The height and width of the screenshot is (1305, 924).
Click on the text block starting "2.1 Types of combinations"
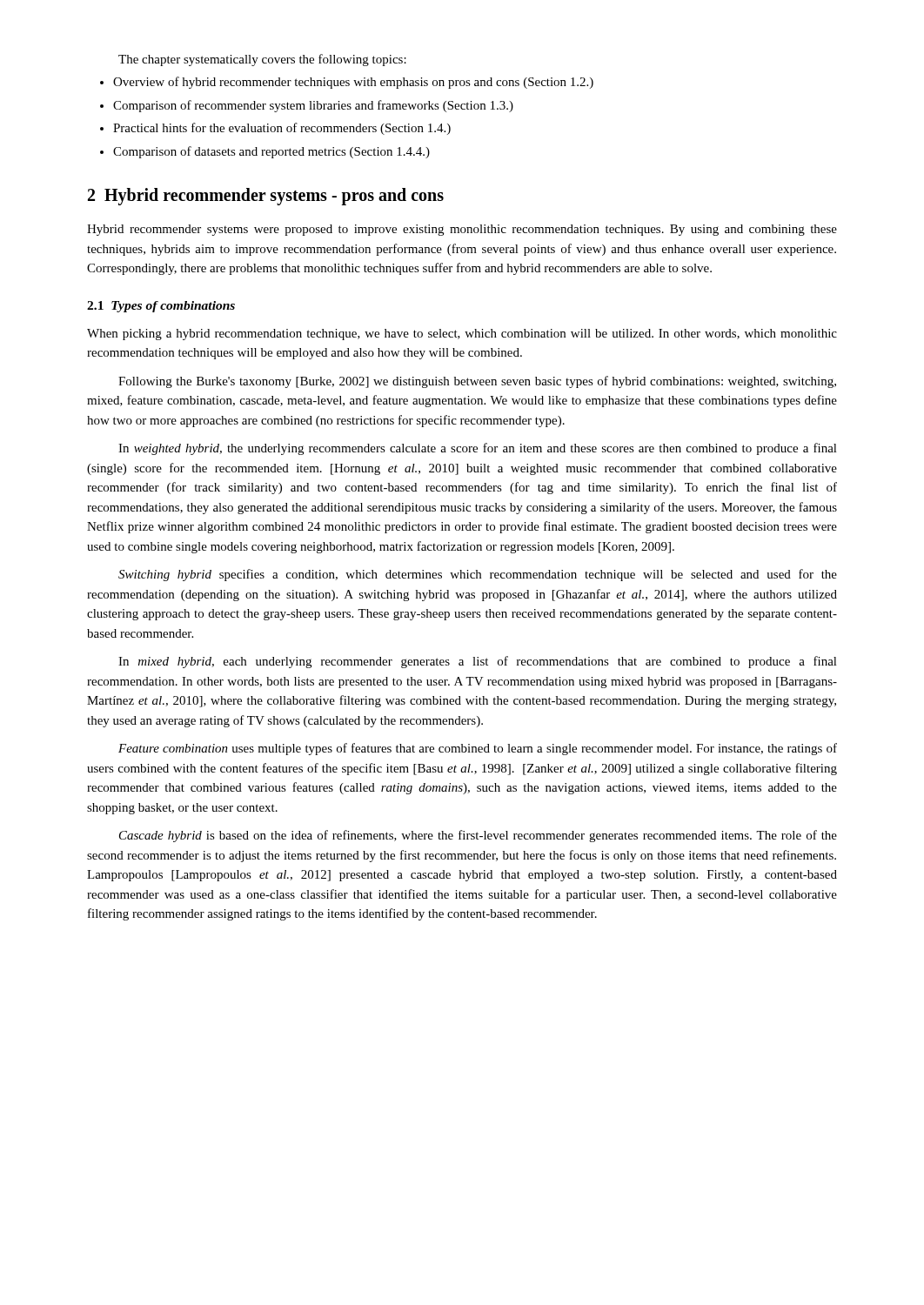161,305
